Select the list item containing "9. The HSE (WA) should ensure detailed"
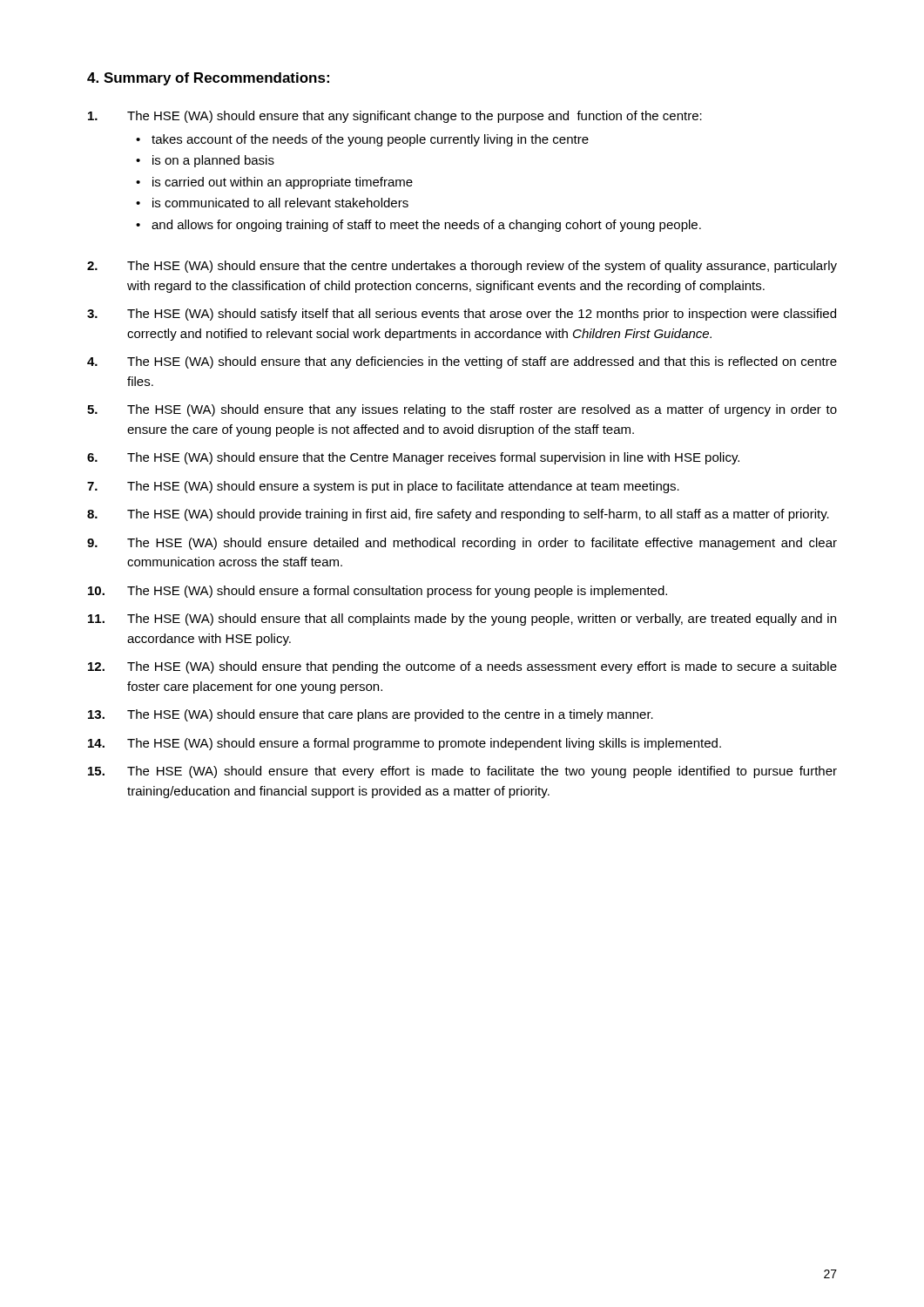924x1307 pixels. point(462,552)
